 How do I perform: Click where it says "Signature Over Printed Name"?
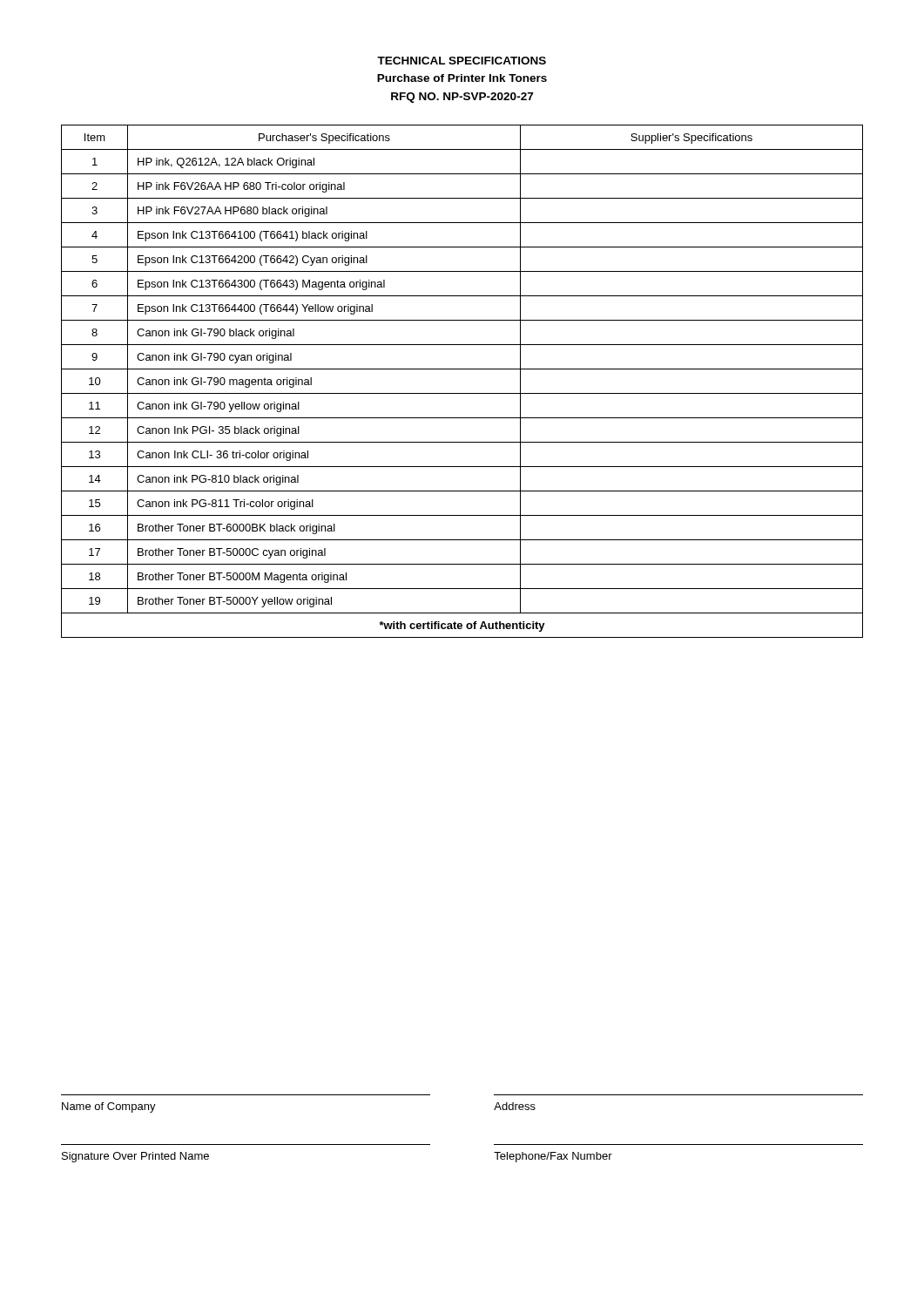pos(135,1156)
